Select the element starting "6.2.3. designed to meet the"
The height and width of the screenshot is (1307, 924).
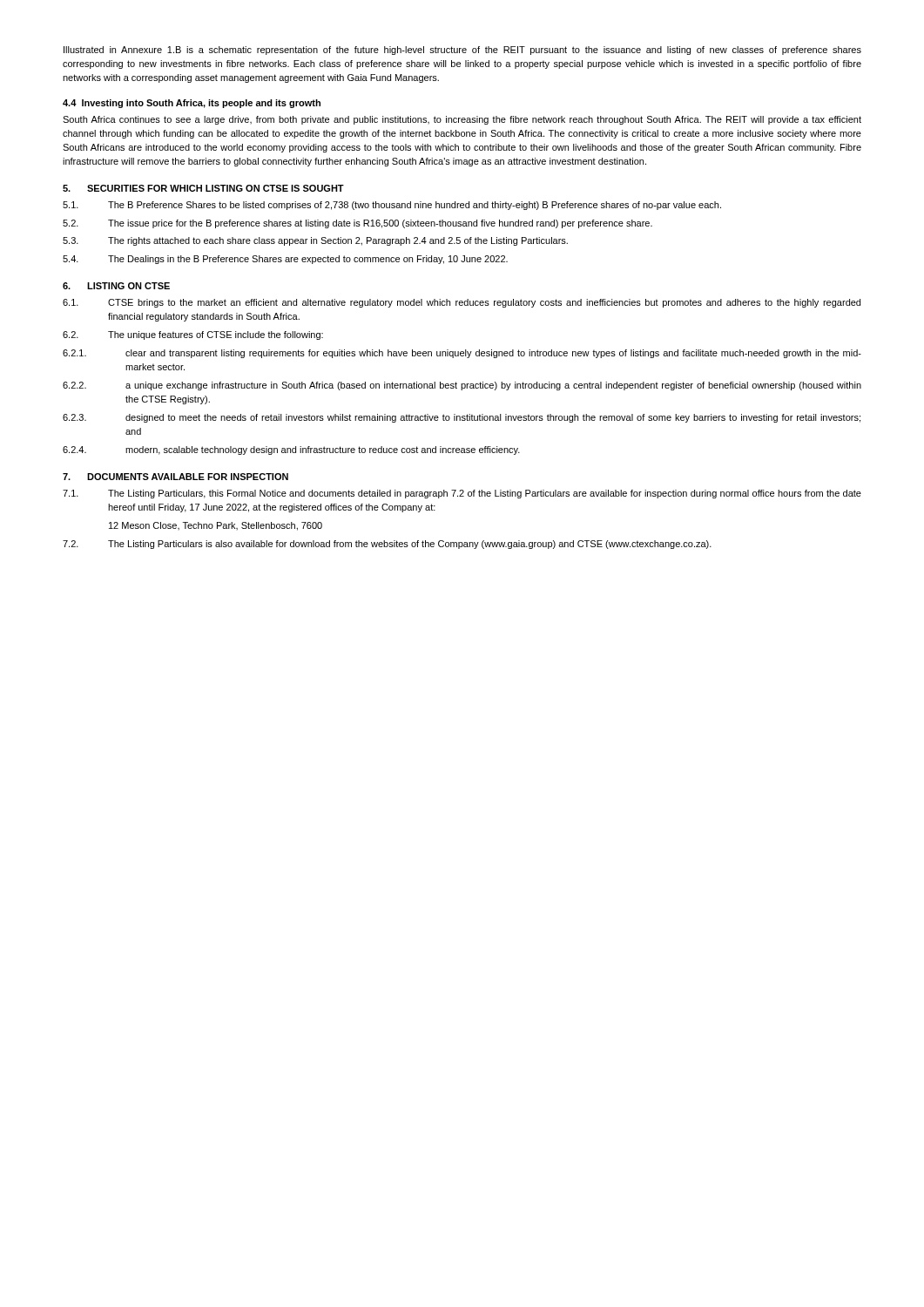tap(462, 425)
